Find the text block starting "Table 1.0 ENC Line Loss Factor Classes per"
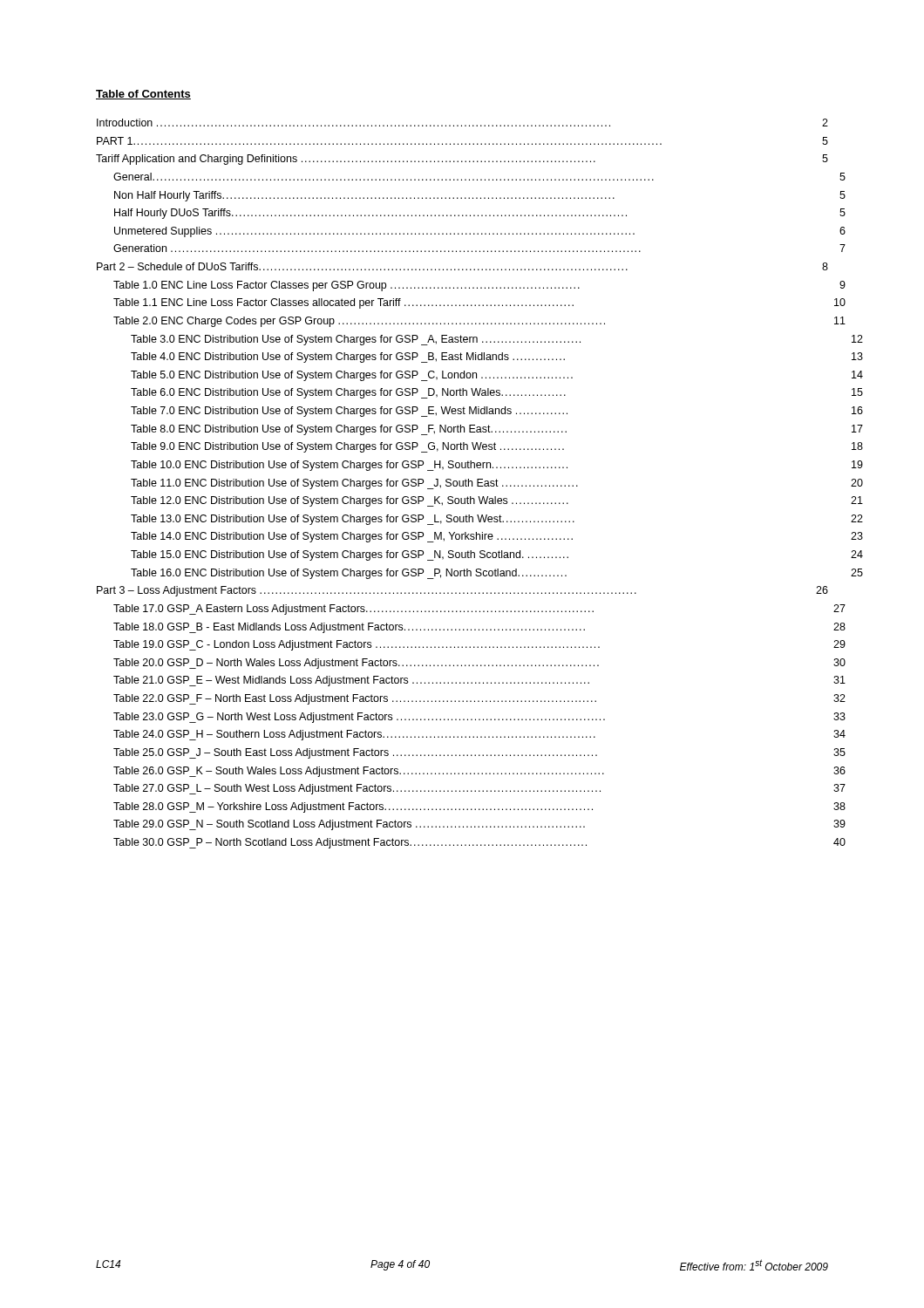 (479, 285)
